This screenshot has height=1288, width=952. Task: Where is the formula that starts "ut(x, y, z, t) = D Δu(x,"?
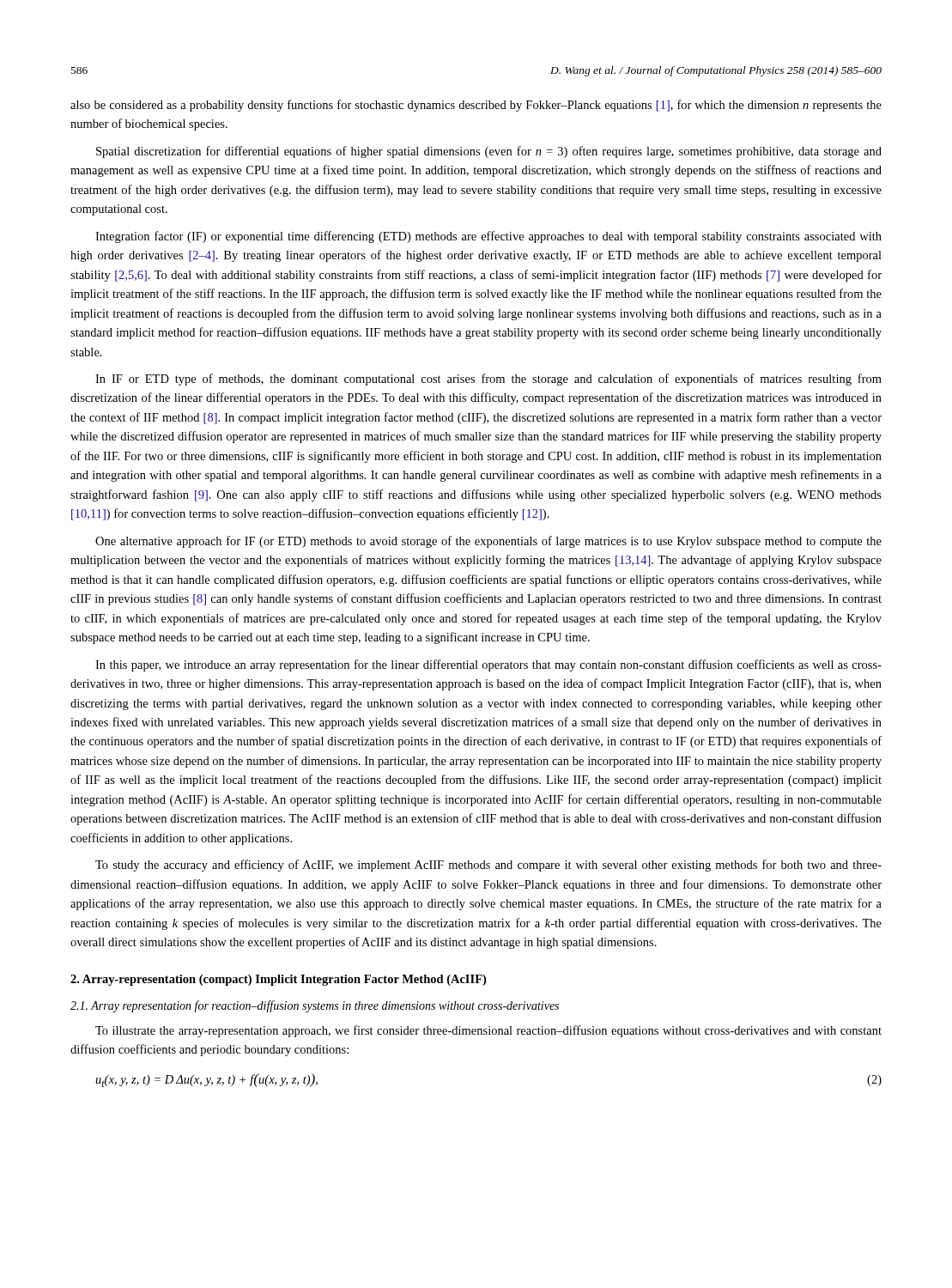point(208,1081)
